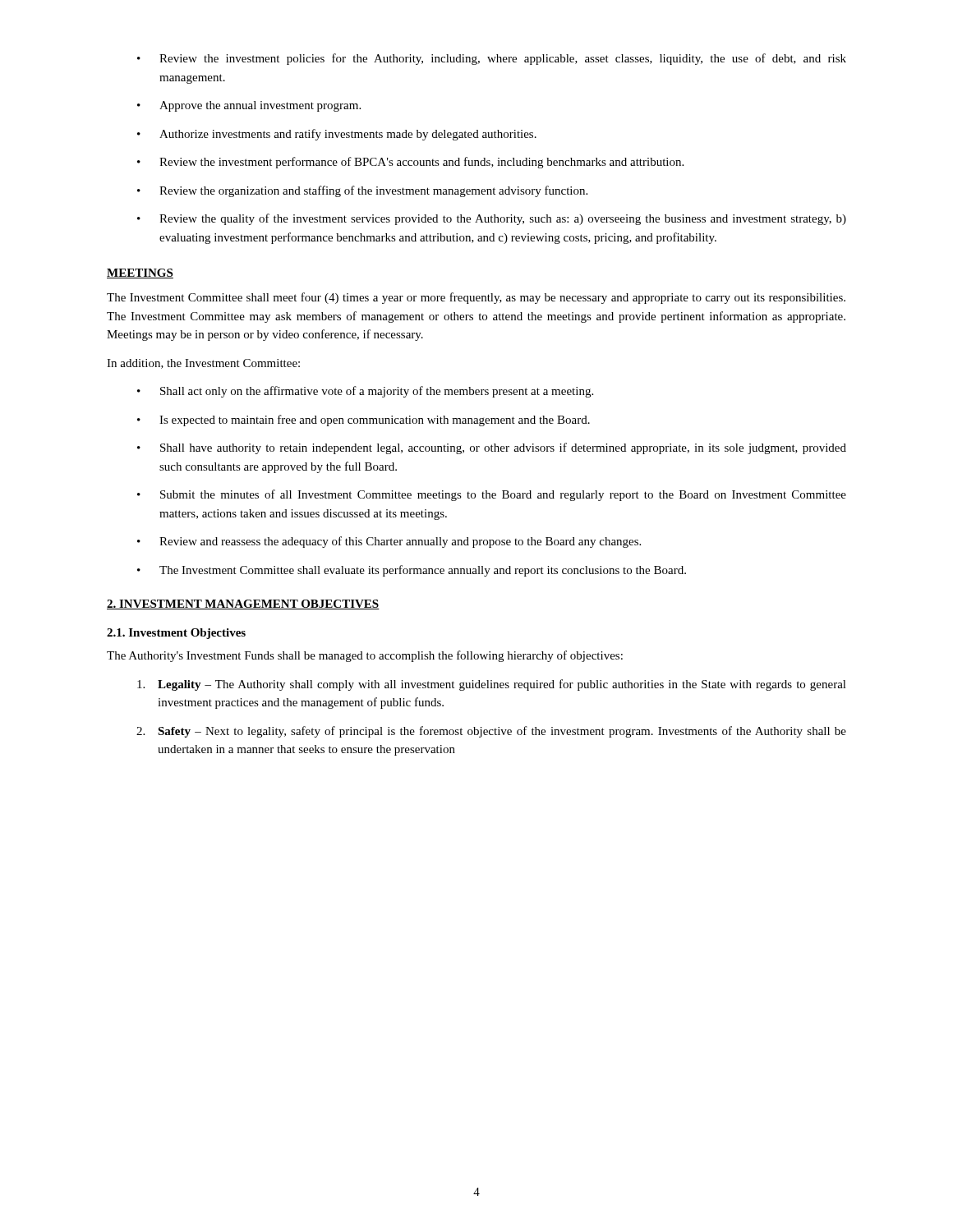The image size is (953, 1232).
Task: Find the list item that reads "• Is expected to maintain free and"
Action: [x=491, y=419]
